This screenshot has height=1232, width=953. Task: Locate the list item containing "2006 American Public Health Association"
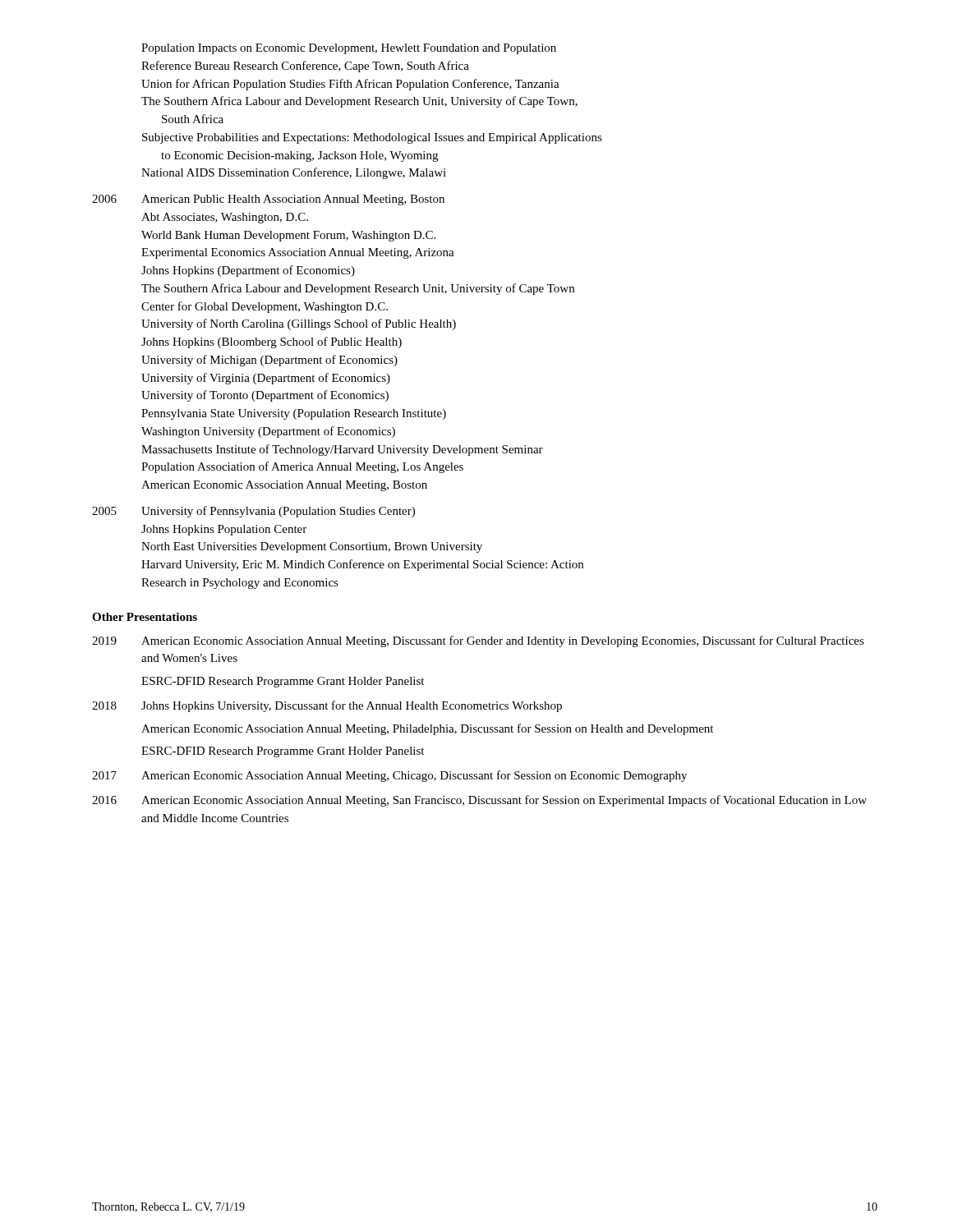coord(268,200)
